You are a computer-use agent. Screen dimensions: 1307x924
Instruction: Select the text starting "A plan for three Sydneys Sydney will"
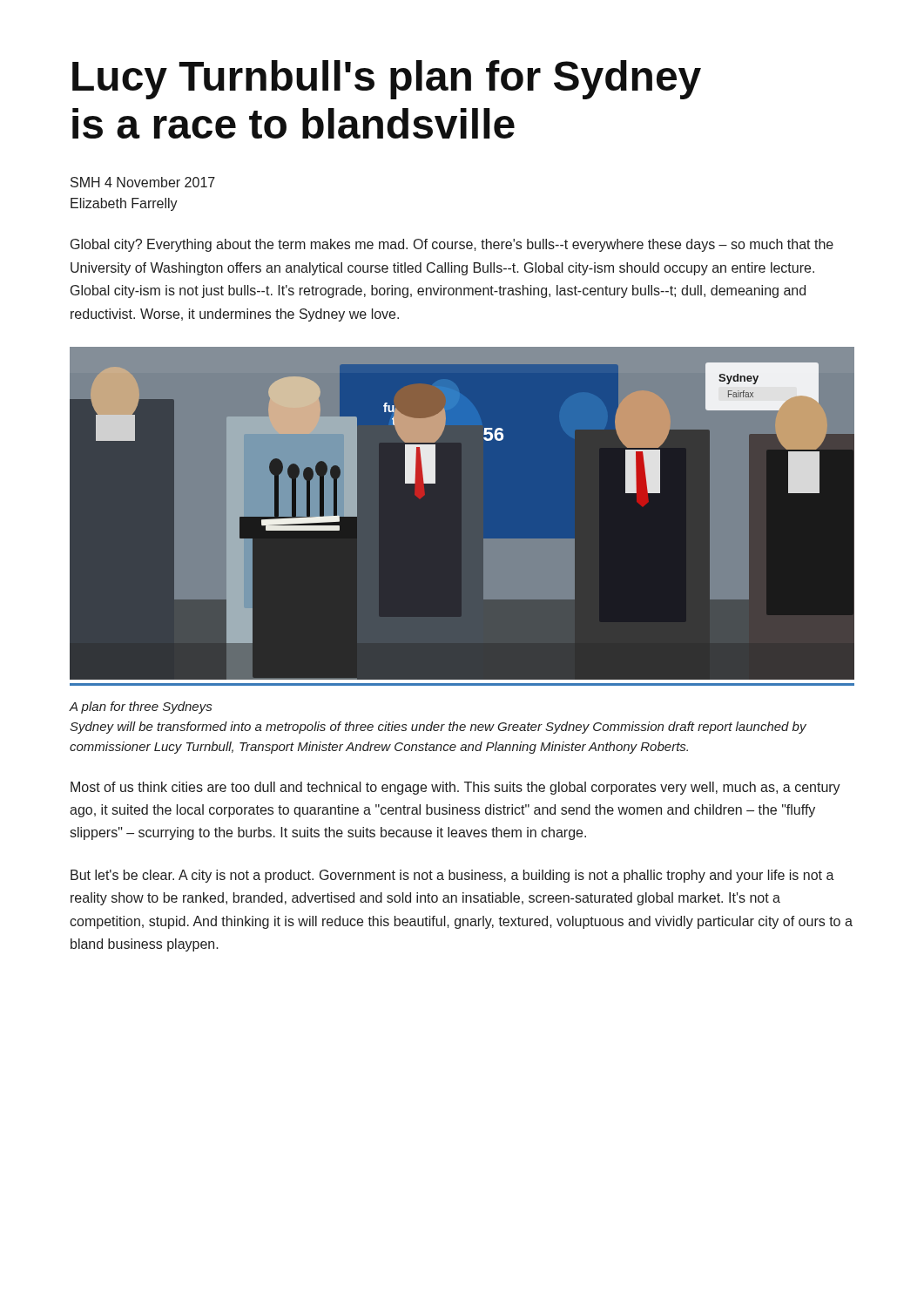tap(438, 726)
